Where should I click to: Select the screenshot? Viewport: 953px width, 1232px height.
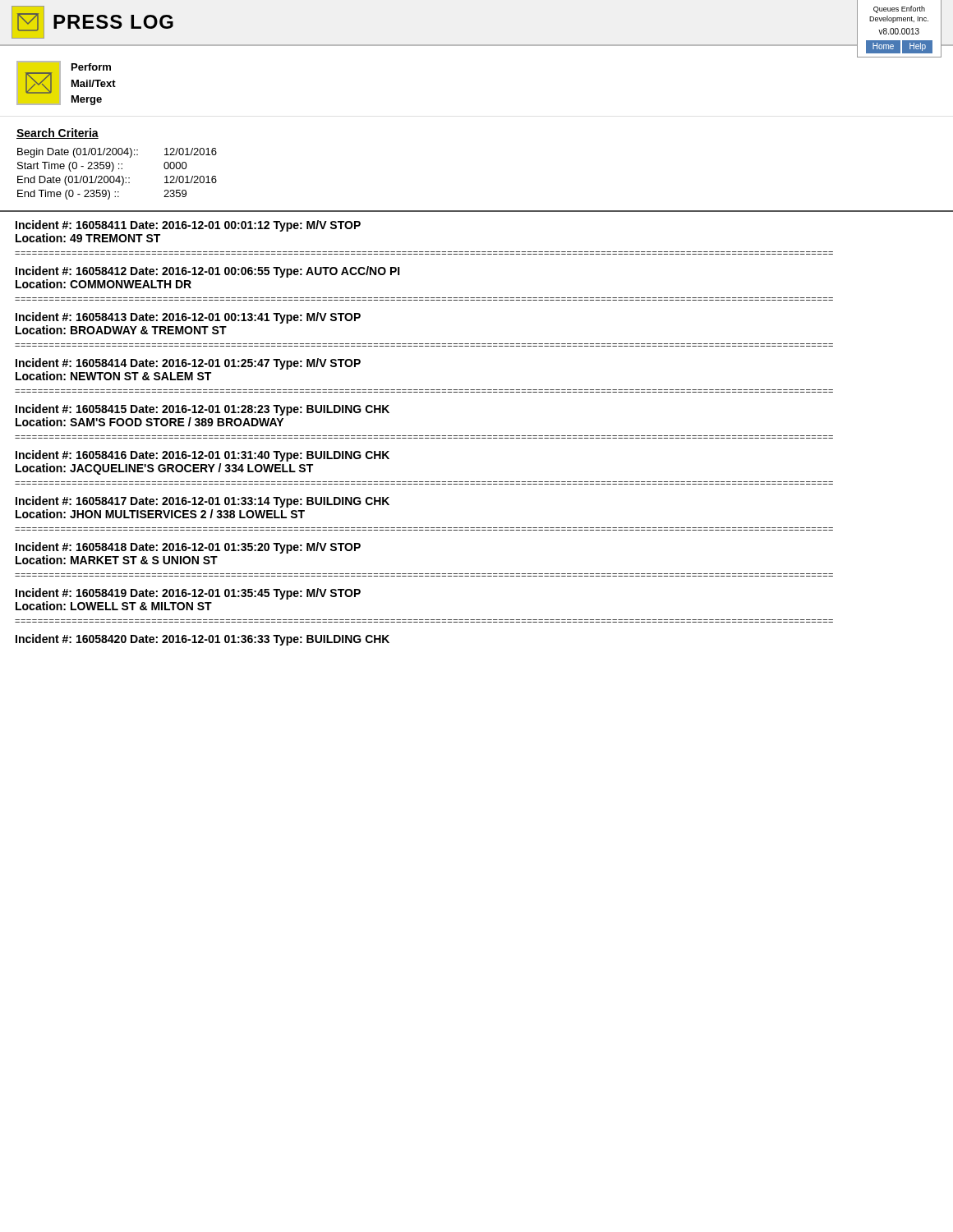pos(476,81)
